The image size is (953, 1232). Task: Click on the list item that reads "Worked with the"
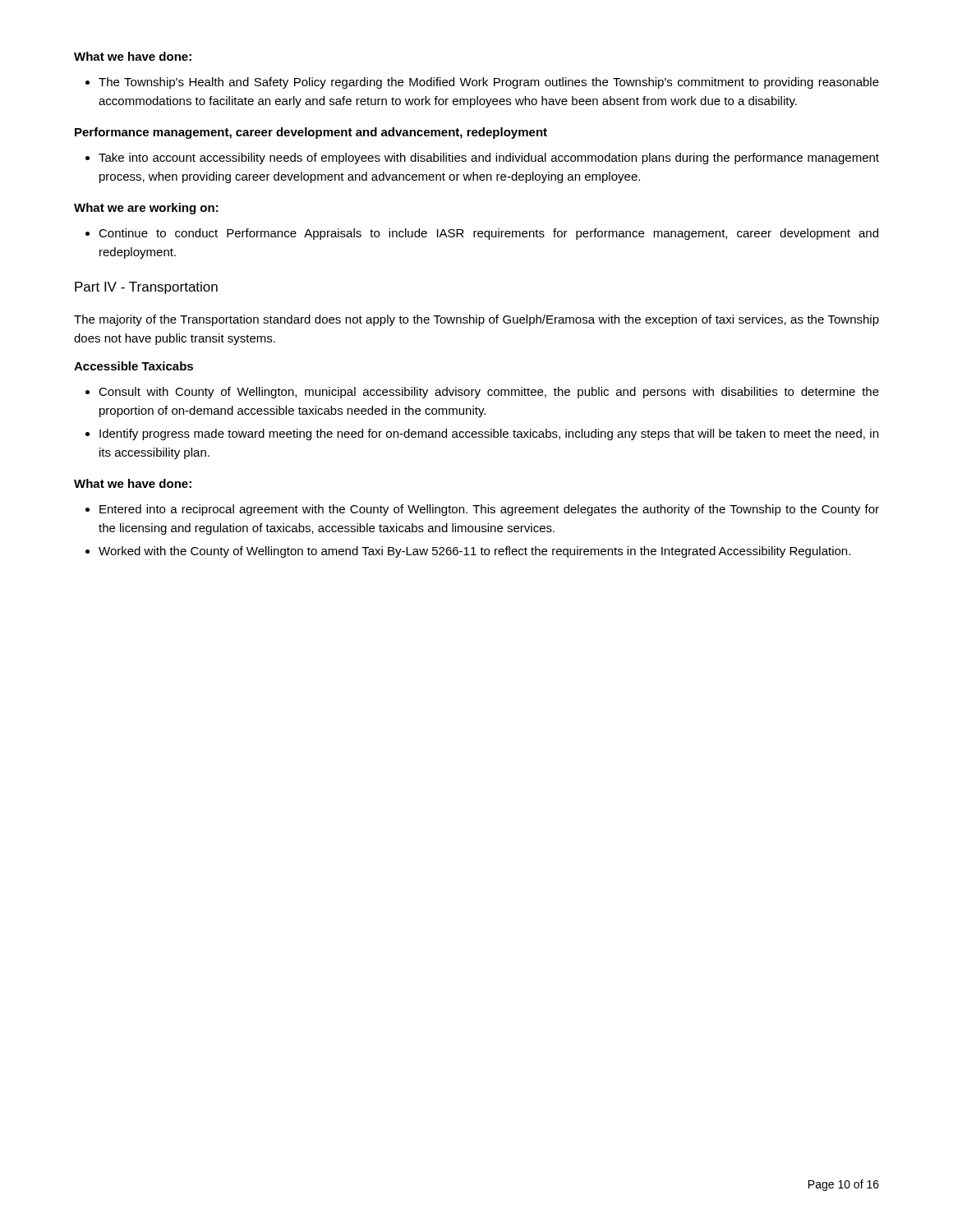[x=475, y=551]
